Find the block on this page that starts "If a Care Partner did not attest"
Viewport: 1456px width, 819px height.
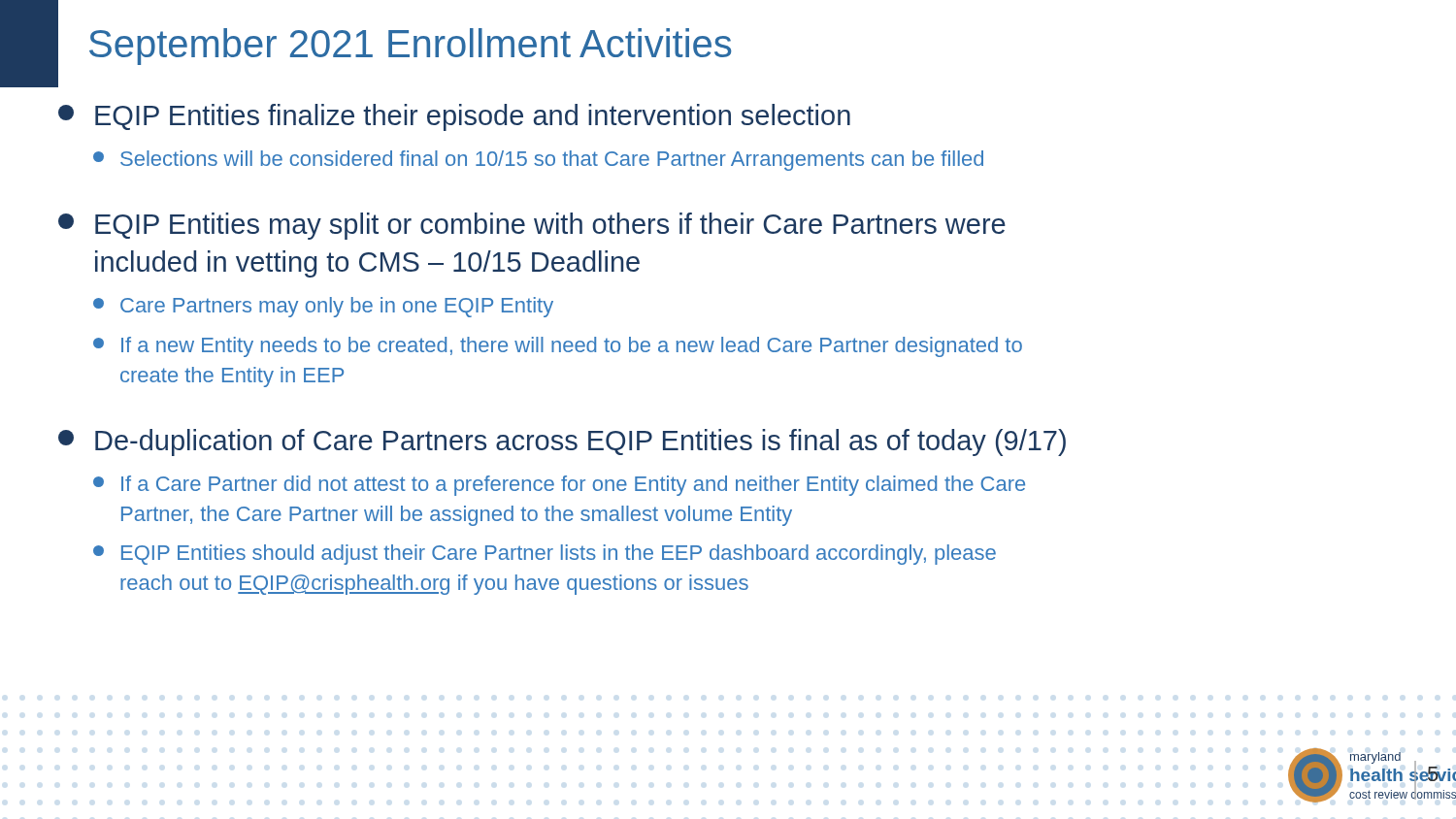(x=560, y=499)
